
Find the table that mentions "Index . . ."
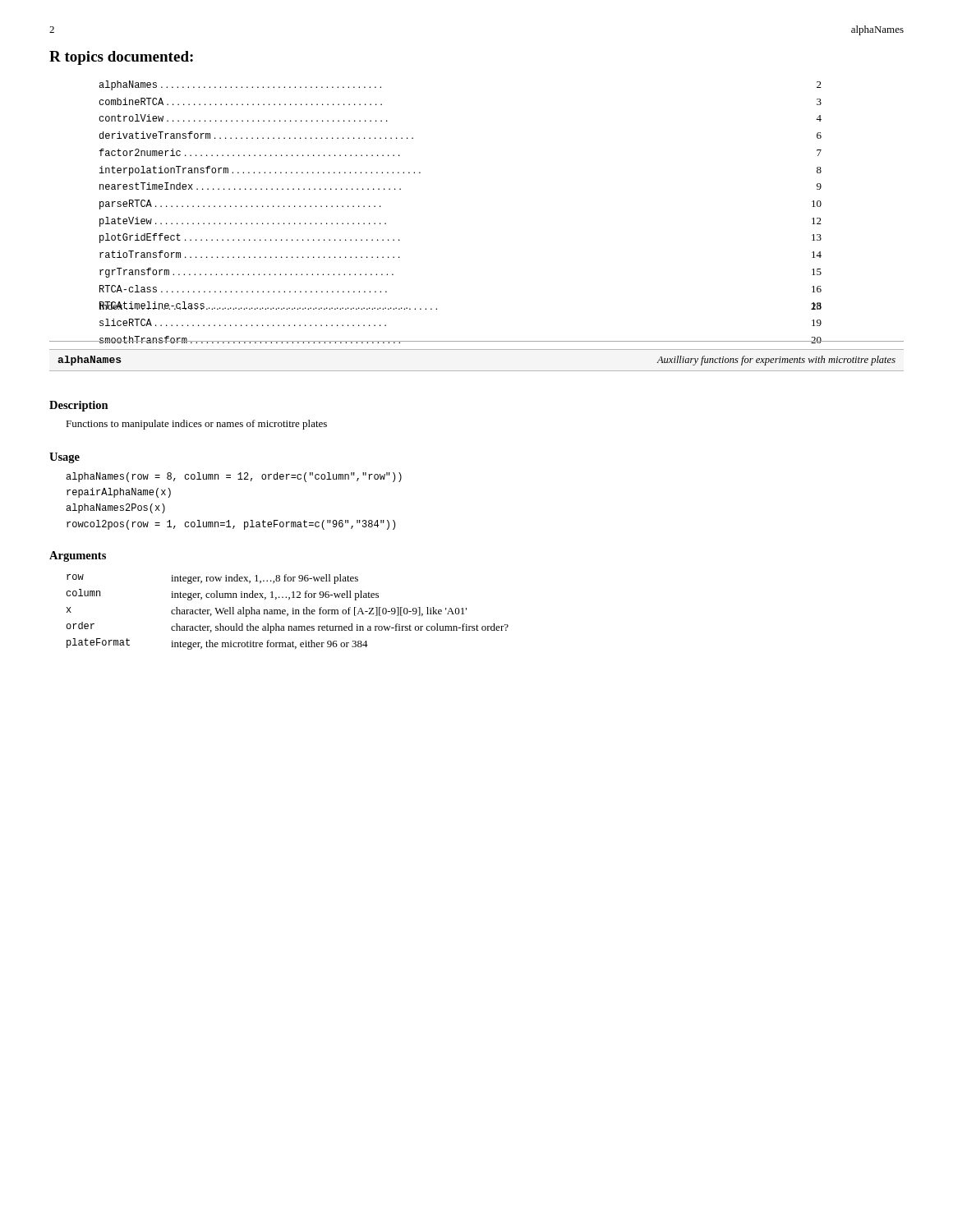(x=460, y=306)
